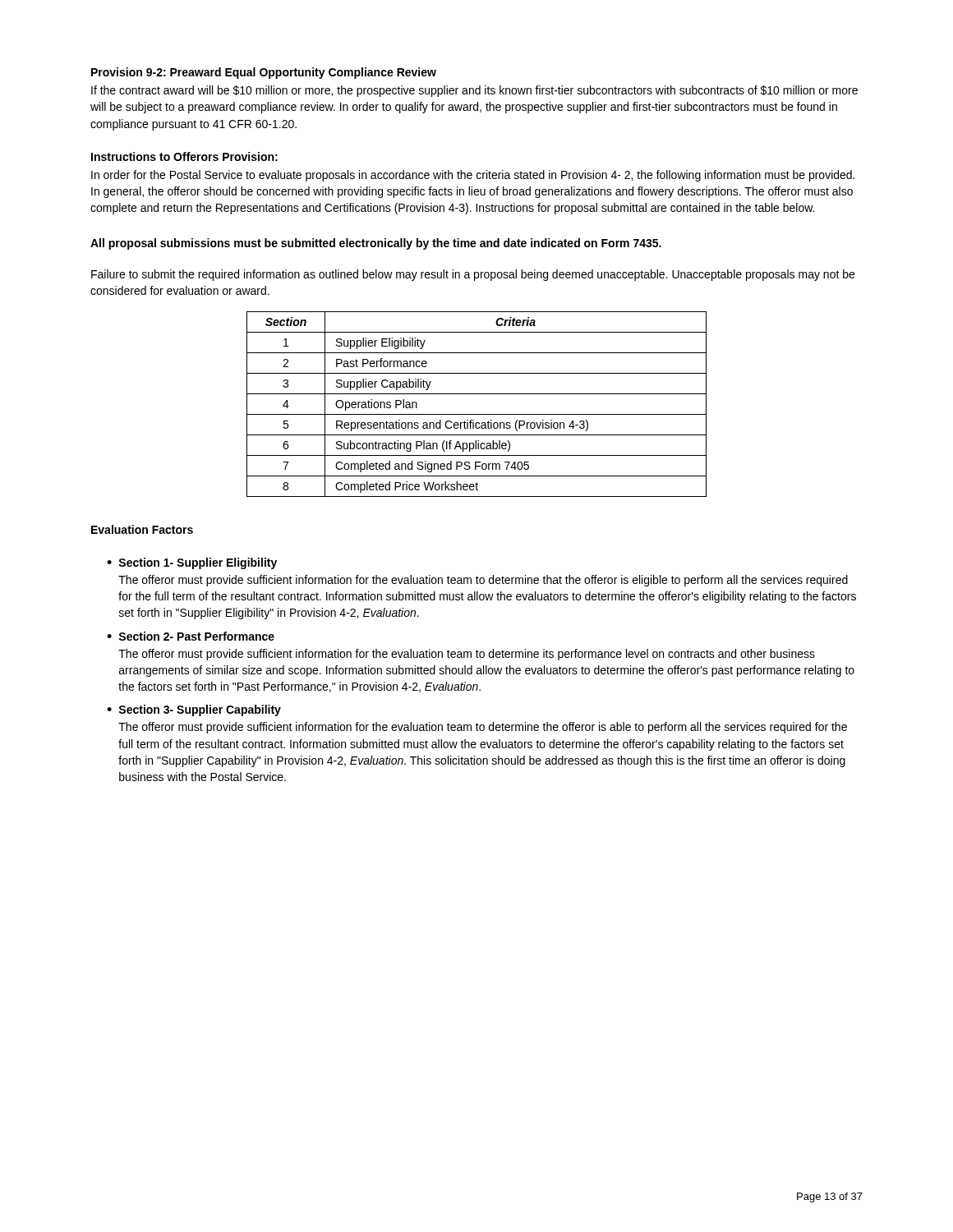This screenshot has width=953, height=1232.
Task: Navigate to the passage starting "• Section 1- Supplier Eligibility The"
Action: click(x=485, y=589)
